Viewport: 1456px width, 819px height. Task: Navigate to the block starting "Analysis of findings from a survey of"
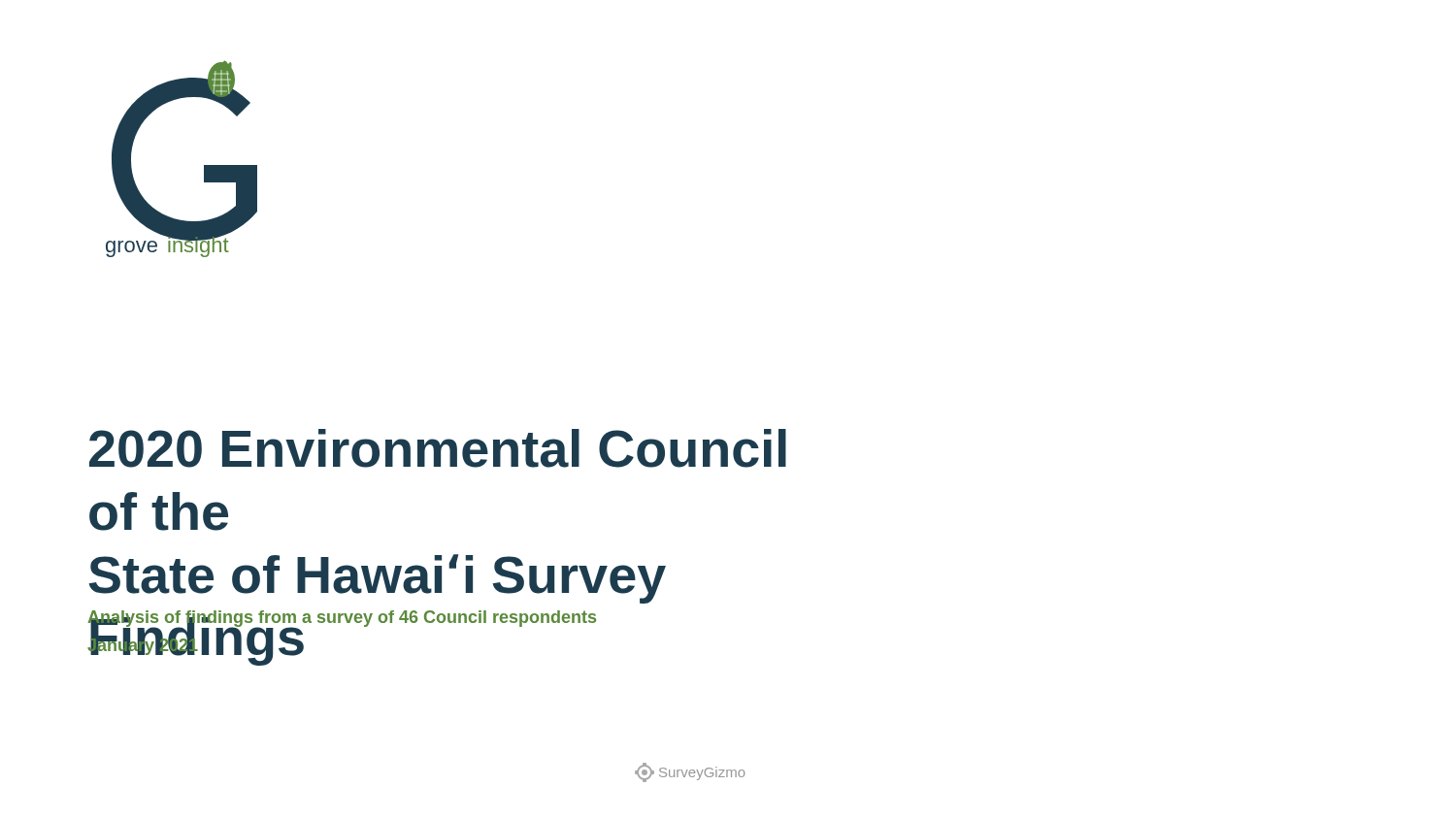pos(388,632)
